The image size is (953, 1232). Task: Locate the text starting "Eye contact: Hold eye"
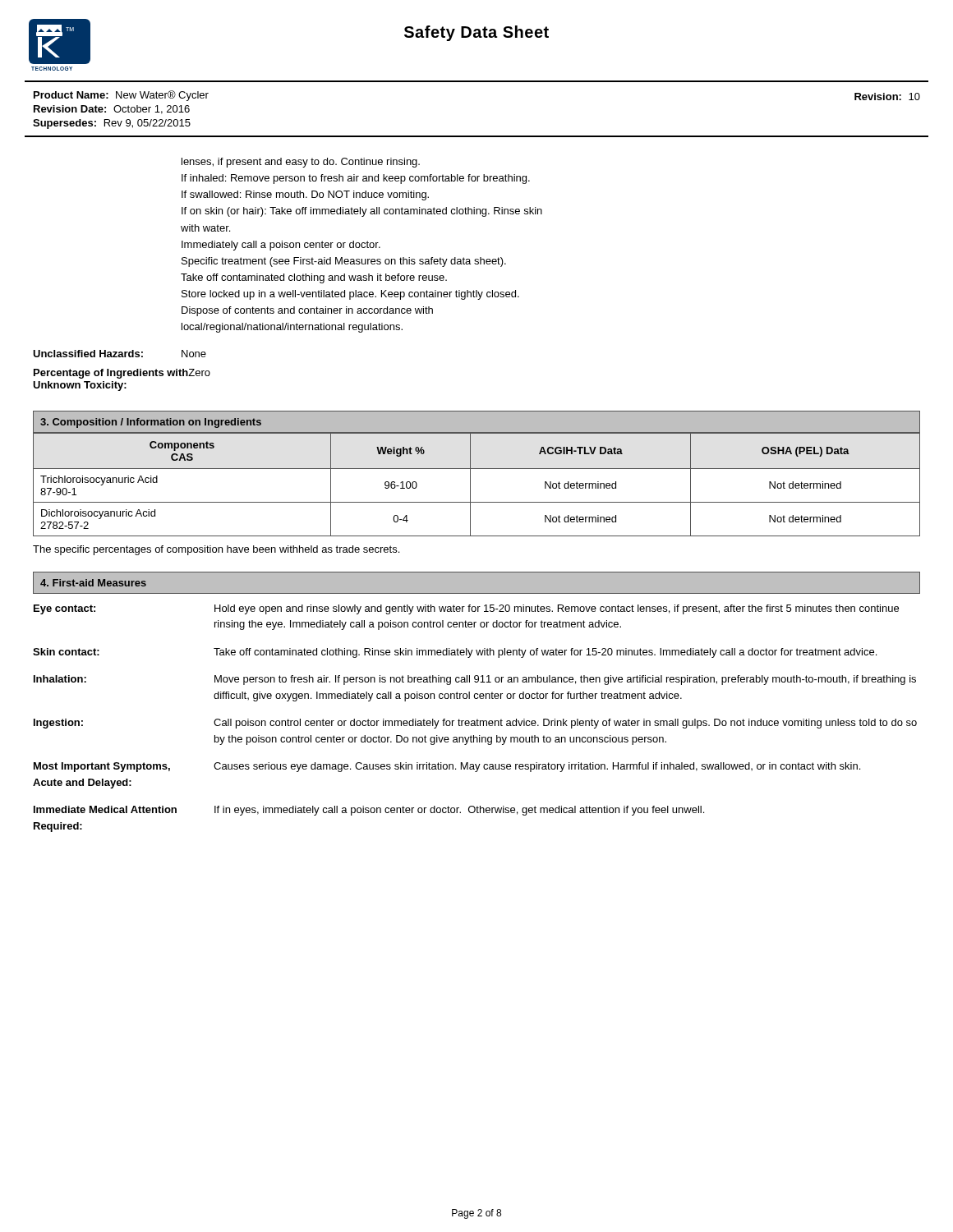(x=476, y=616)
